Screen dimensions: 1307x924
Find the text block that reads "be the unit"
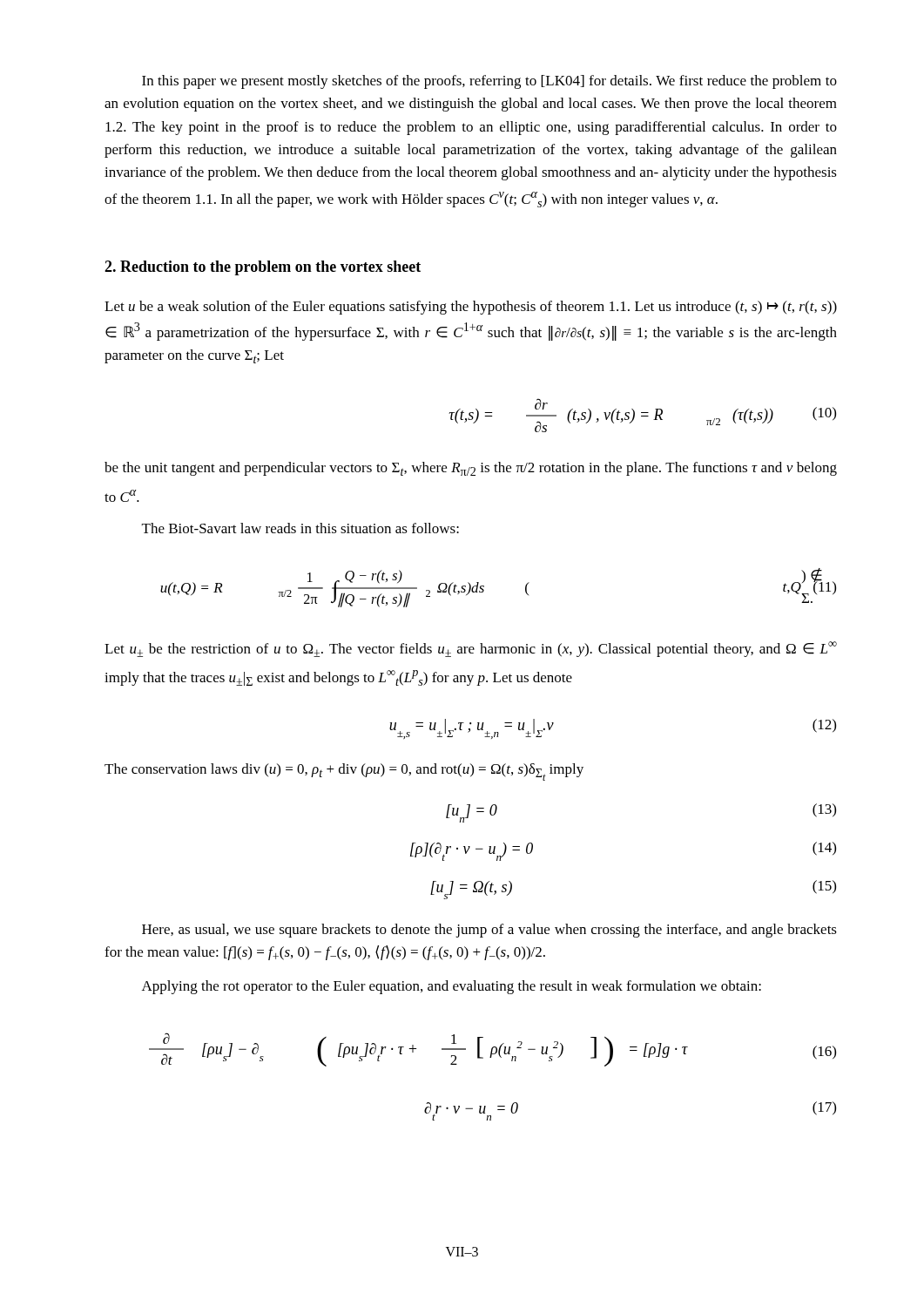point(471,469)
